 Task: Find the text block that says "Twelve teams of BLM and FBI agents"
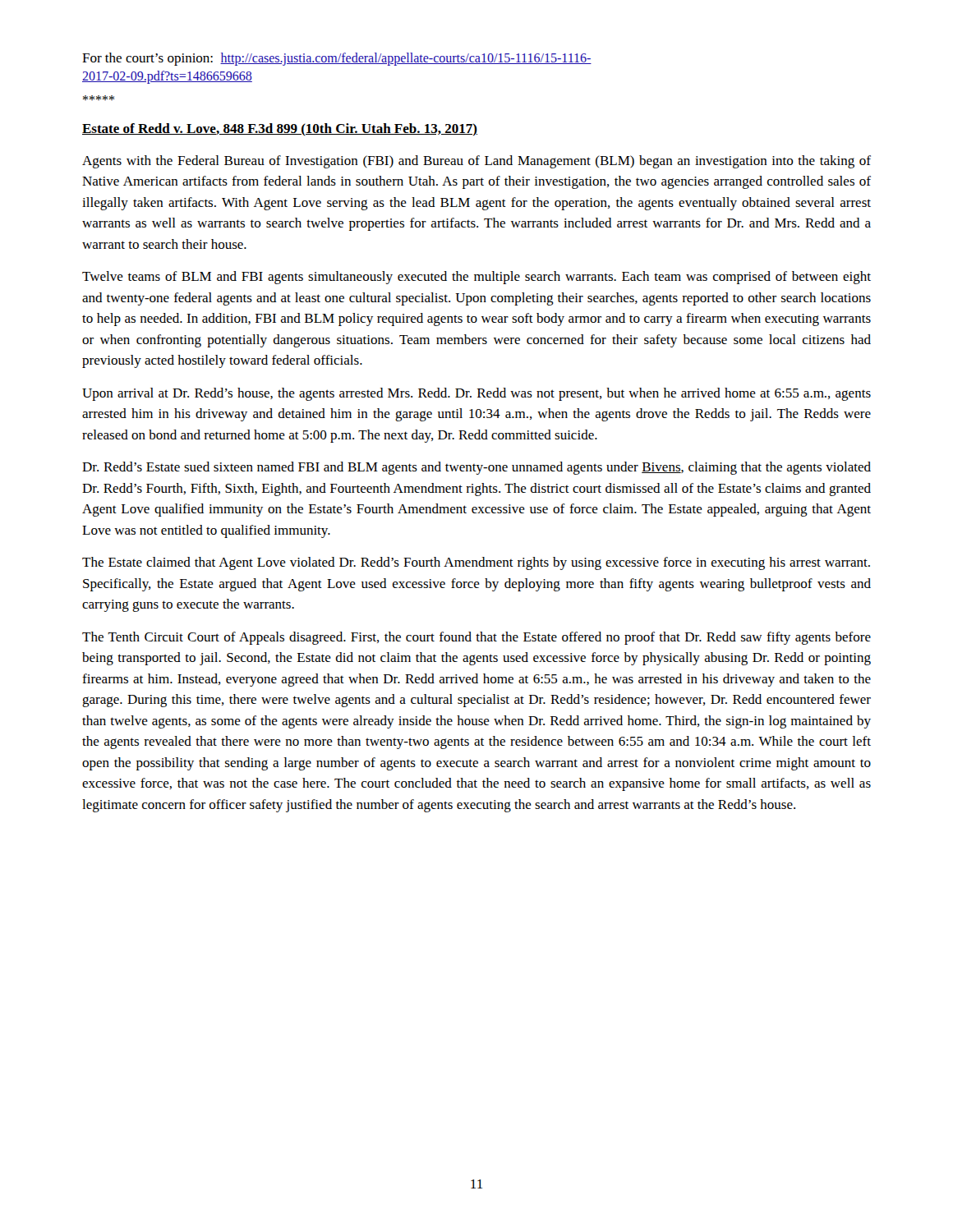tap(476, 318)
